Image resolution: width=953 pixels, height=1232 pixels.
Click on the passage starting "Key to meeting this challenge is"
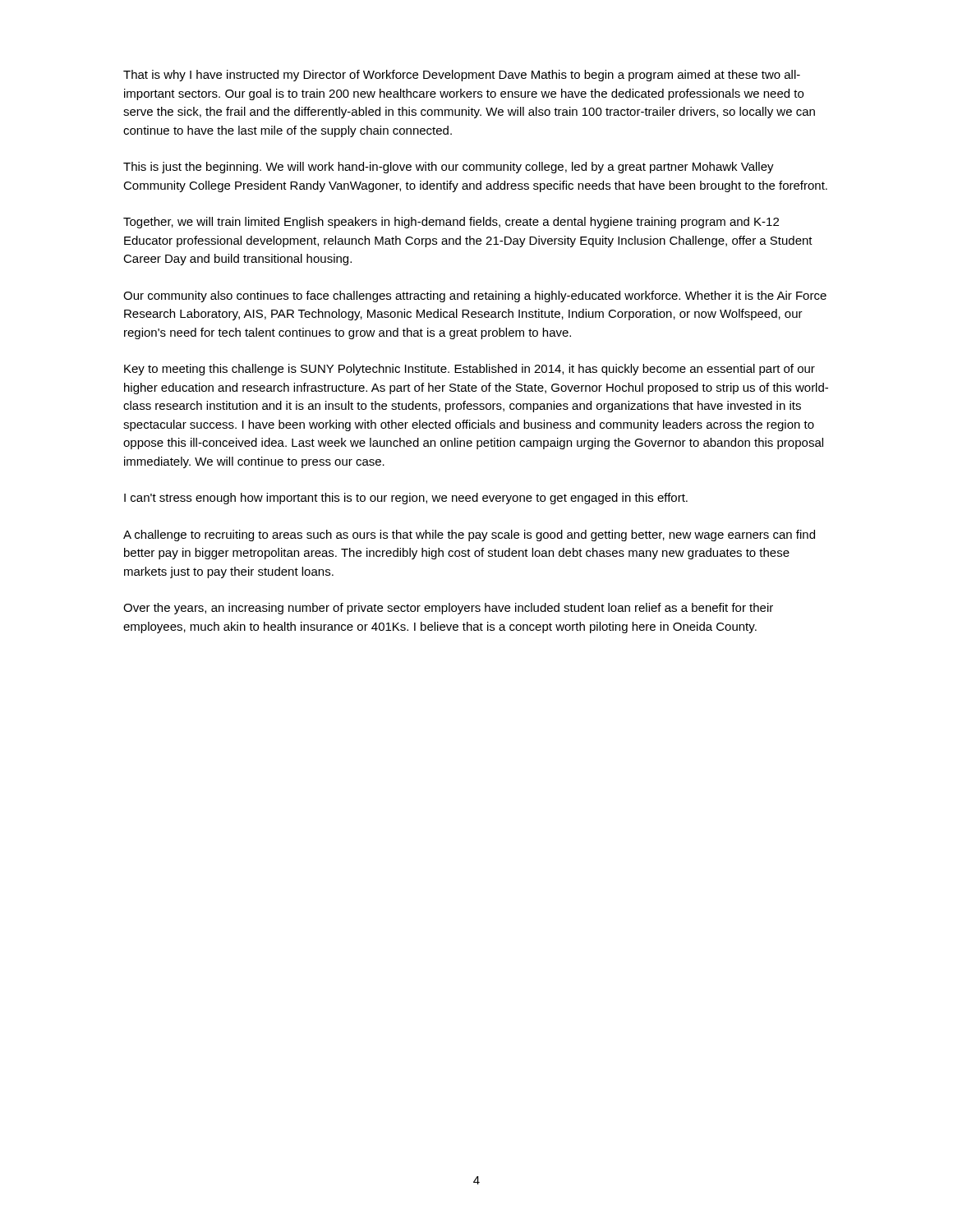476,415
